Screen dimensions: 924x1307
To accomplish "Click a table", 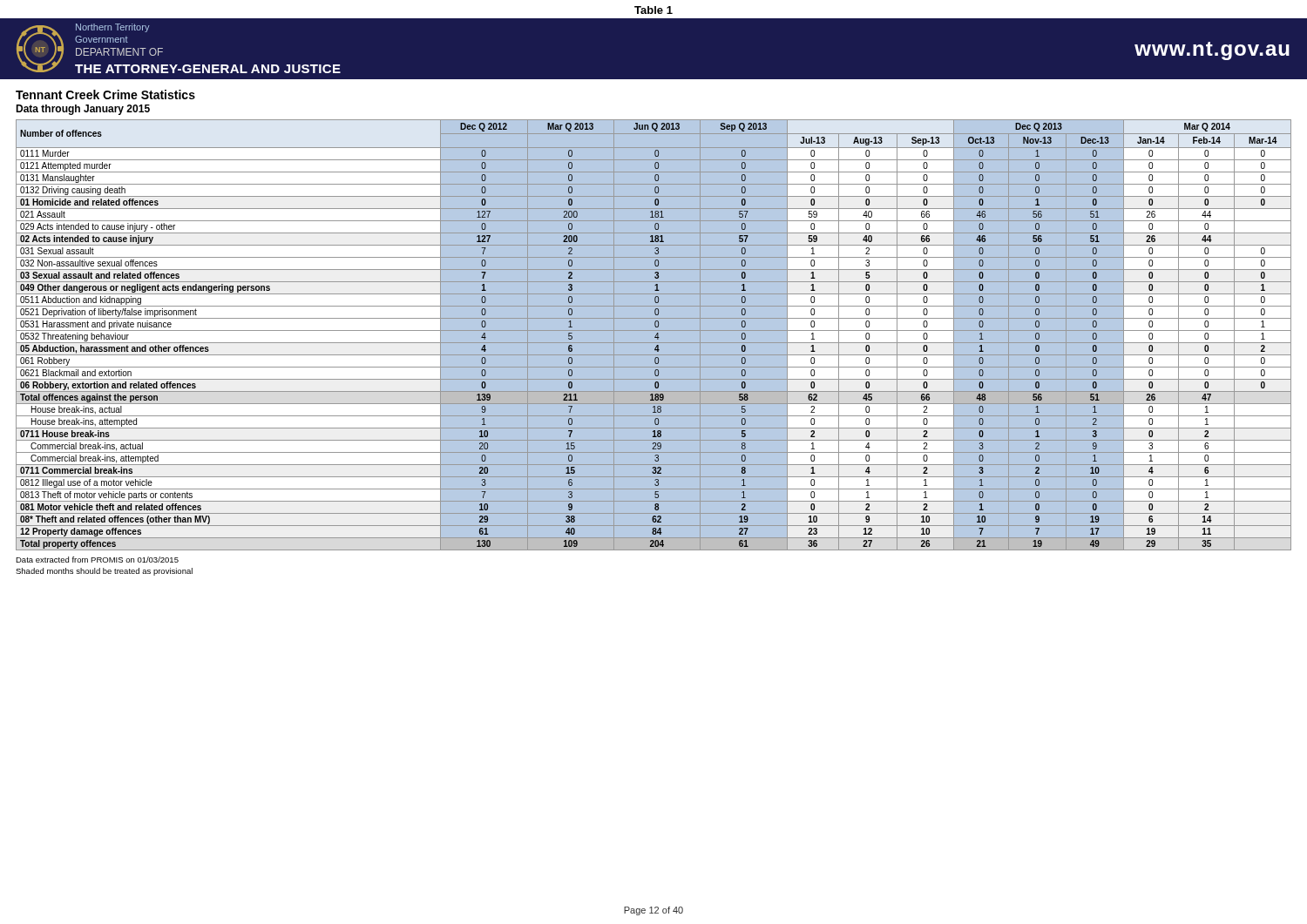I will (x=654, y=335).
